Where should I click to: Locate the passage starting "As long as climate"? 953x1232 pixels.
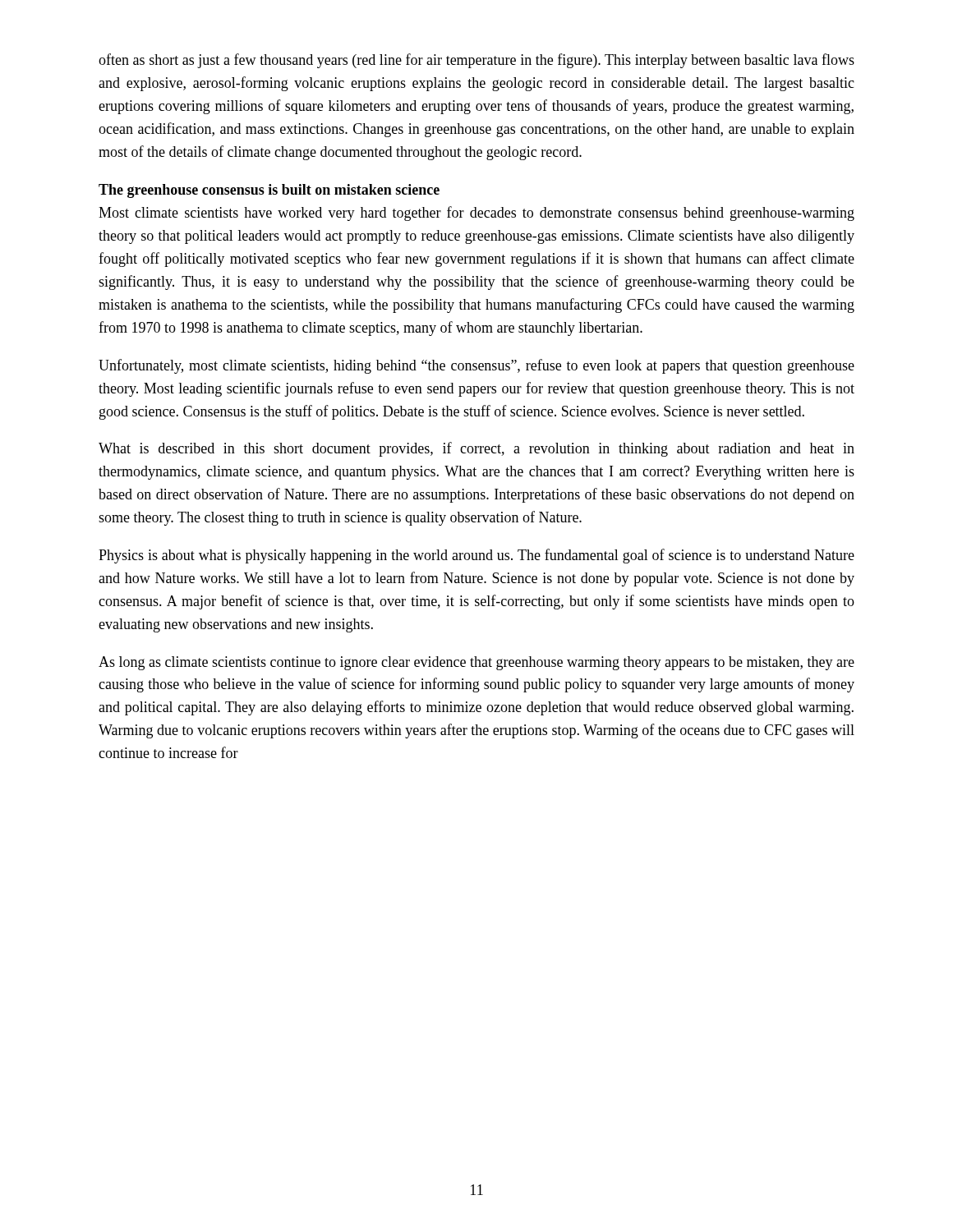coord(476,707)
